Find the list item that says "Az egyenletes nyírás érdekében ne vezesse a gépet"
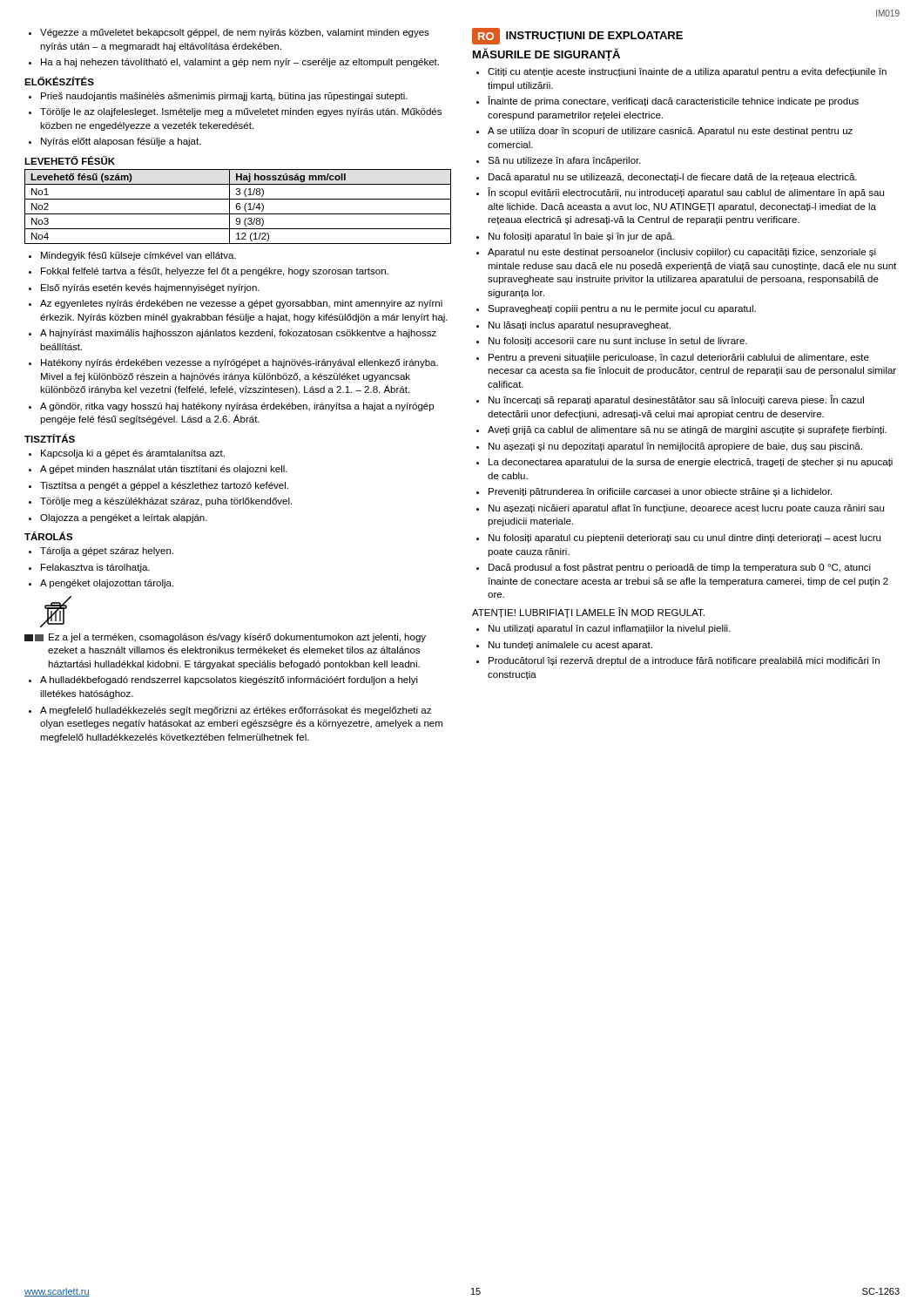924x1307 pixels. [238, 311]
